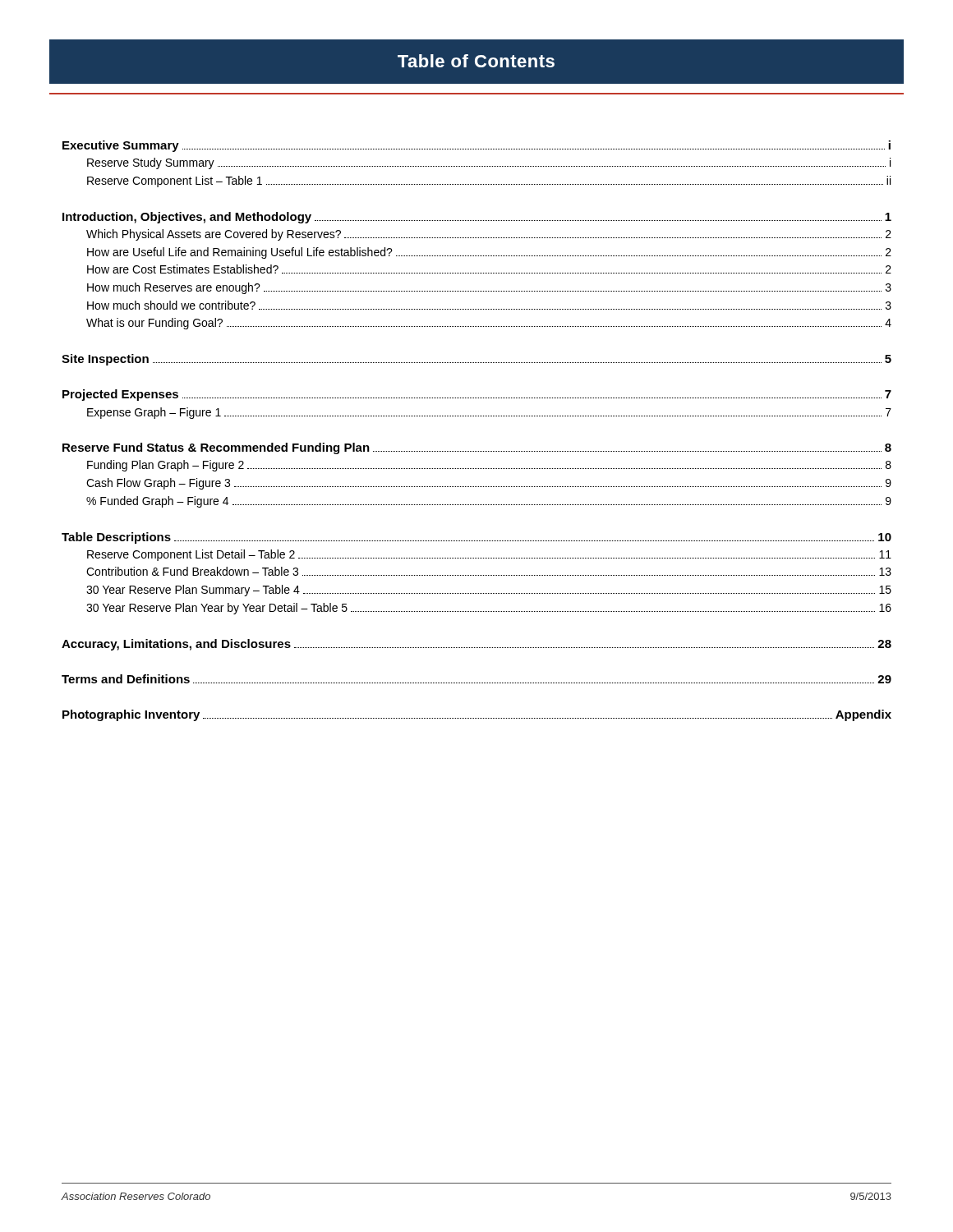Locate the passage starting "Reserve Fund Status & Recommended Funding Plan 8"
The height and width of the screenshot is (1232, 953).
click(476, 448)
